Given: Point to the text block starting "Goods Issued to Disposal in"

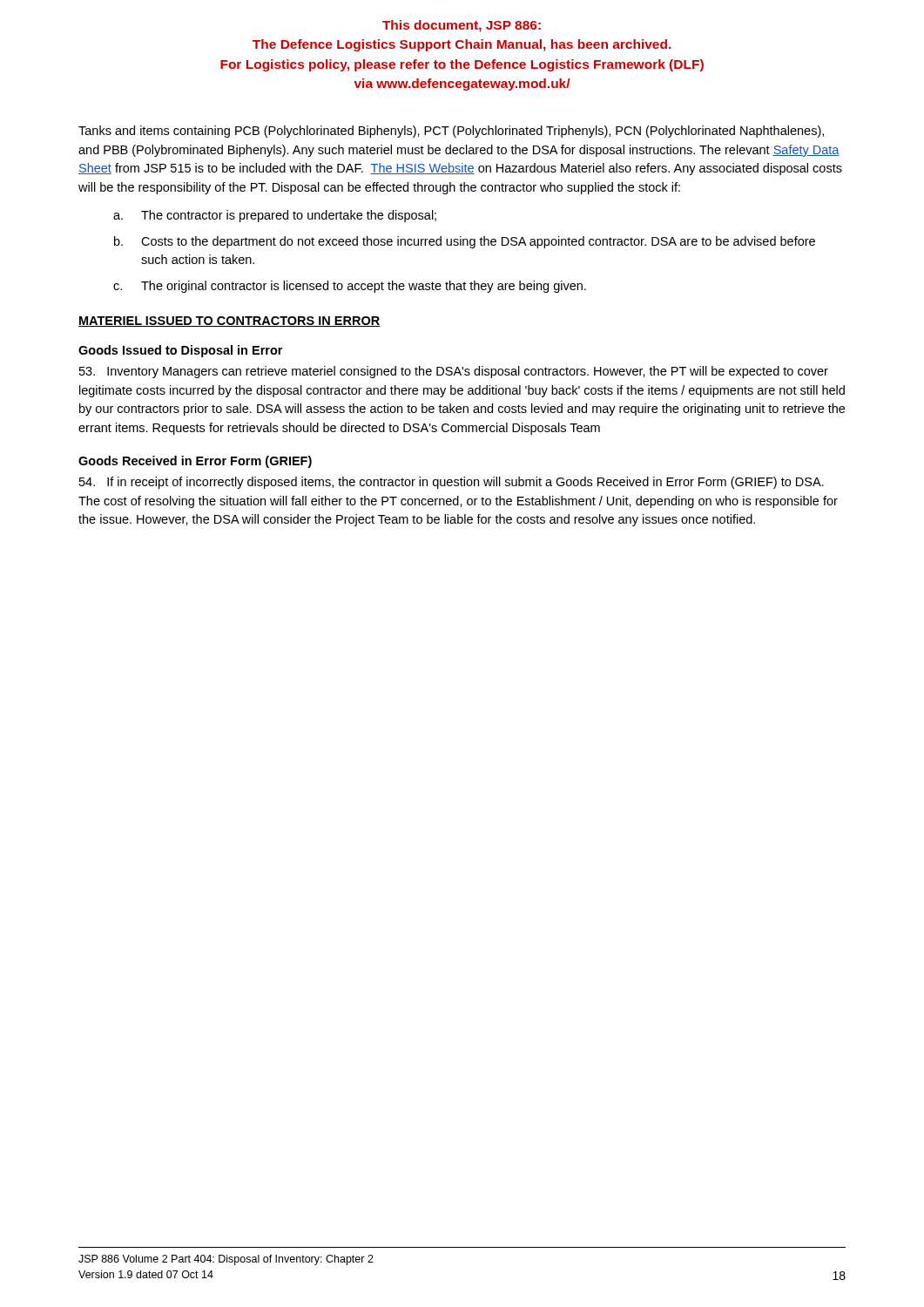Looking at the screenshot, I should click(180, 350).
